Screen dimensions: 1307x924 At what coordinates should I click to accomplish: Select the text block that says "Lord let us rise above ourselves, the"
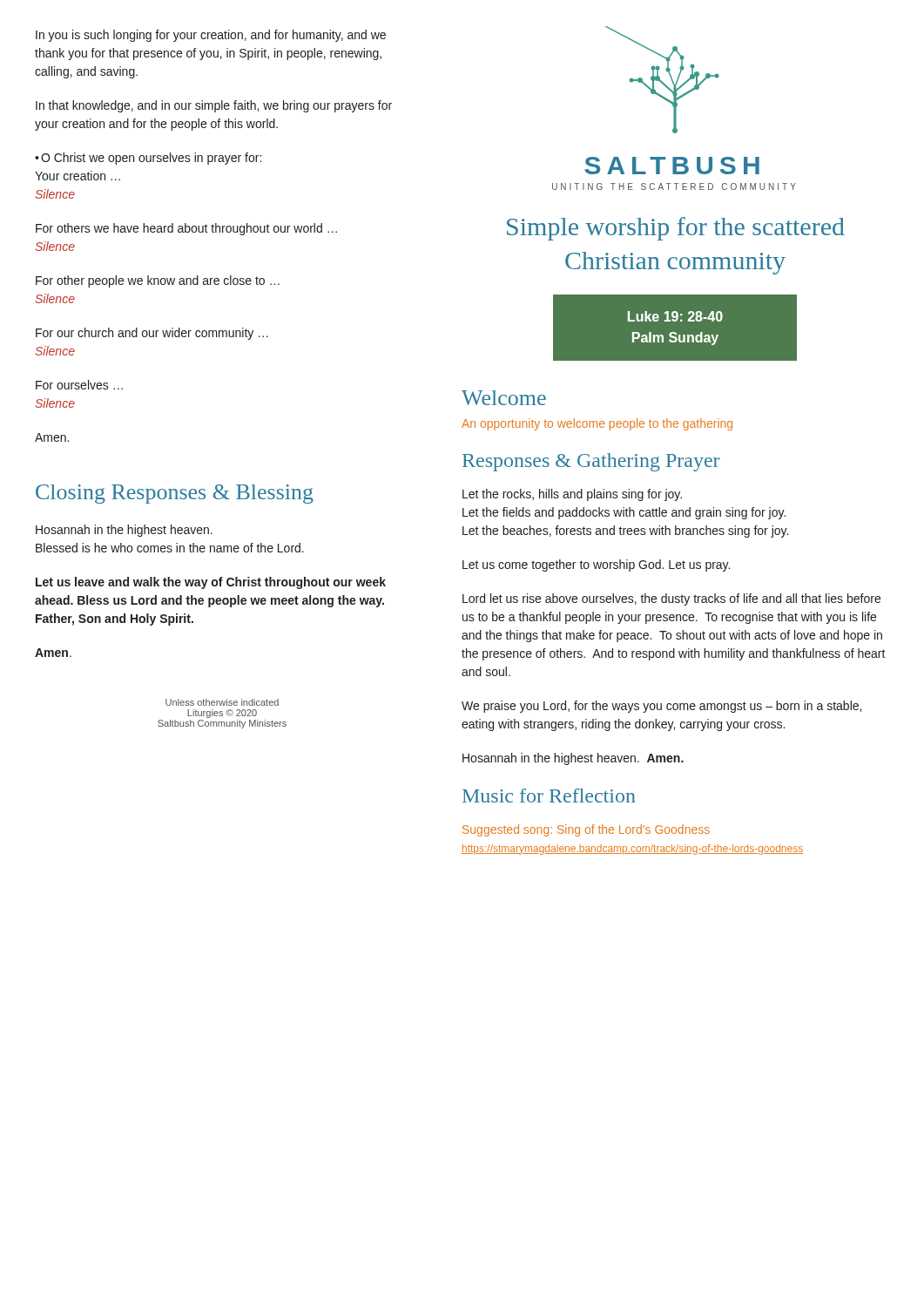(x=673, y=635)
